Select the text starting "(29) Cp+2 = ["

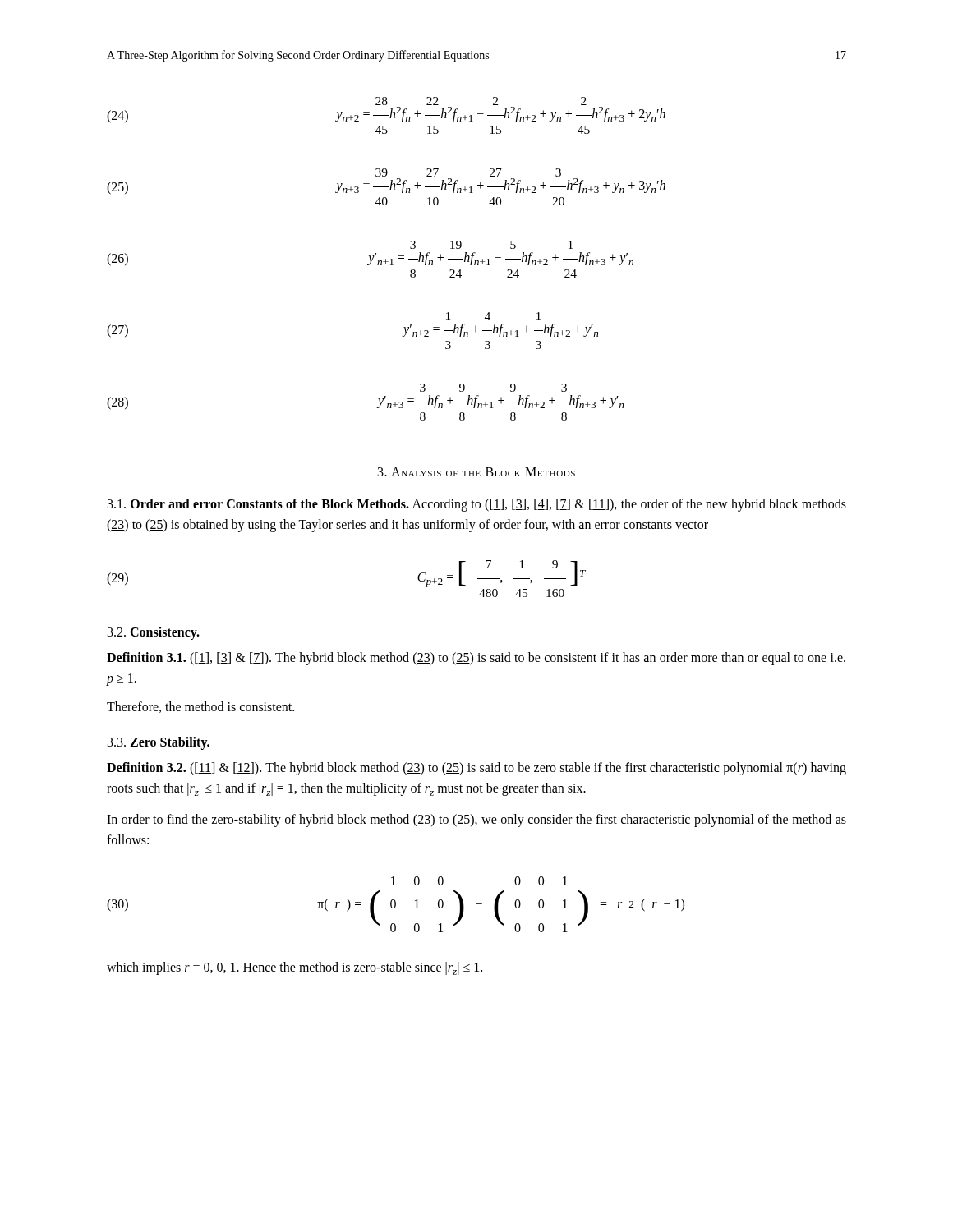(x=476, y=579)
